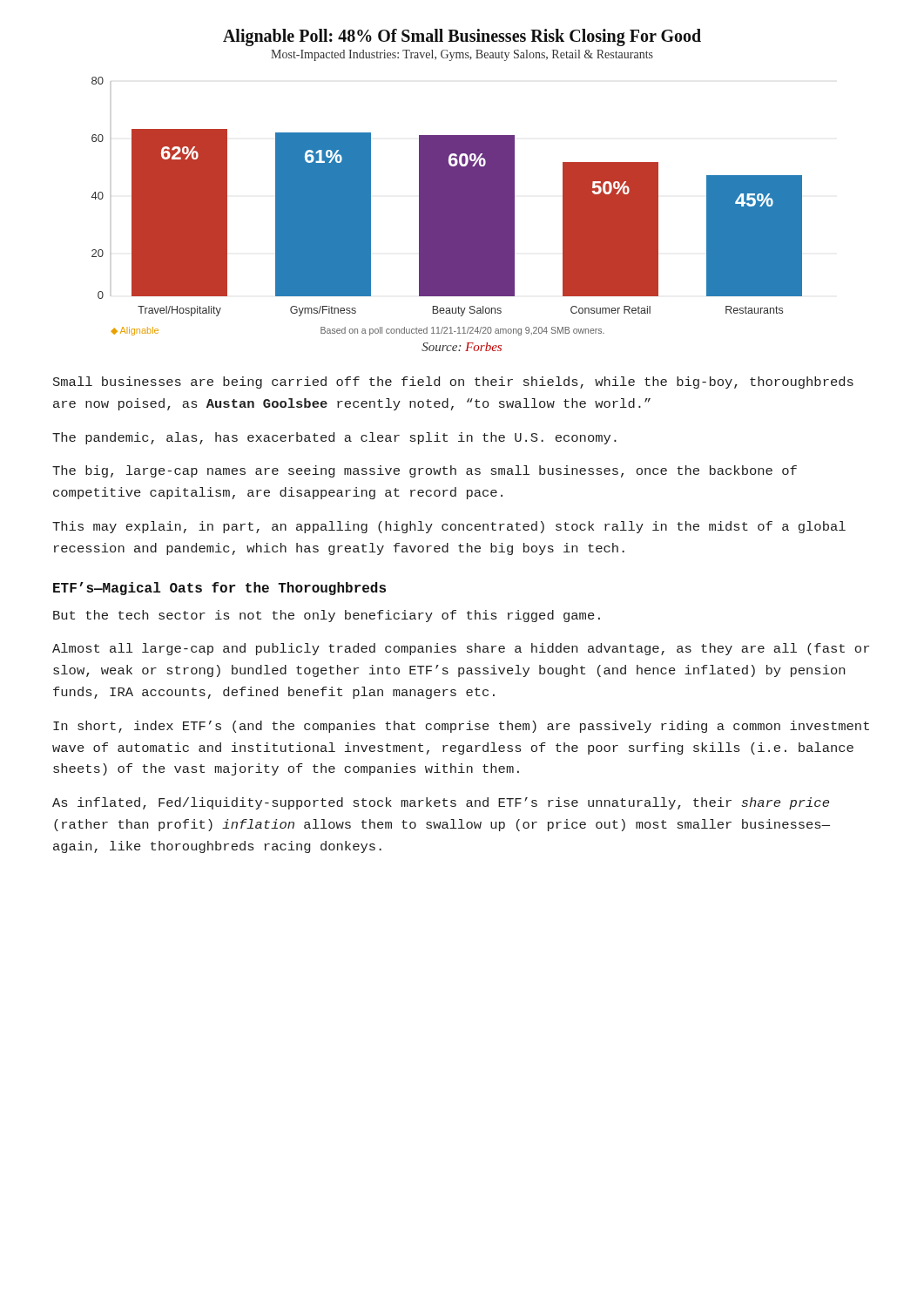Screen dimensions: 1307x924
Task: Find the text block with the text "In short, index ETF’s (and the"
Action: coord(461,748)
